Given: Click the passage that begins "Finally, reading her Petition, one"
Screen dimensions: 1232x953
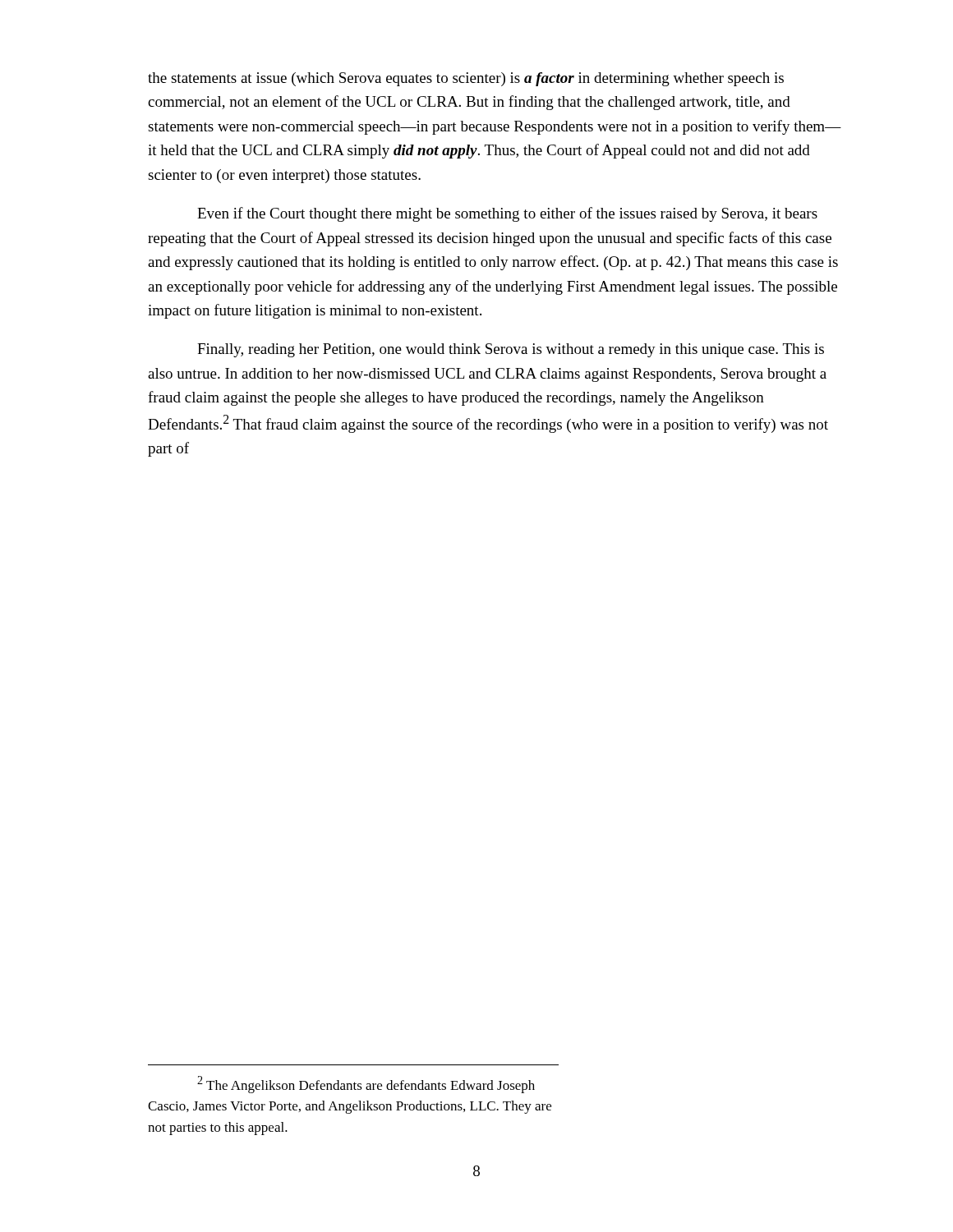Looking at the screenshot, I should [497, 399].
